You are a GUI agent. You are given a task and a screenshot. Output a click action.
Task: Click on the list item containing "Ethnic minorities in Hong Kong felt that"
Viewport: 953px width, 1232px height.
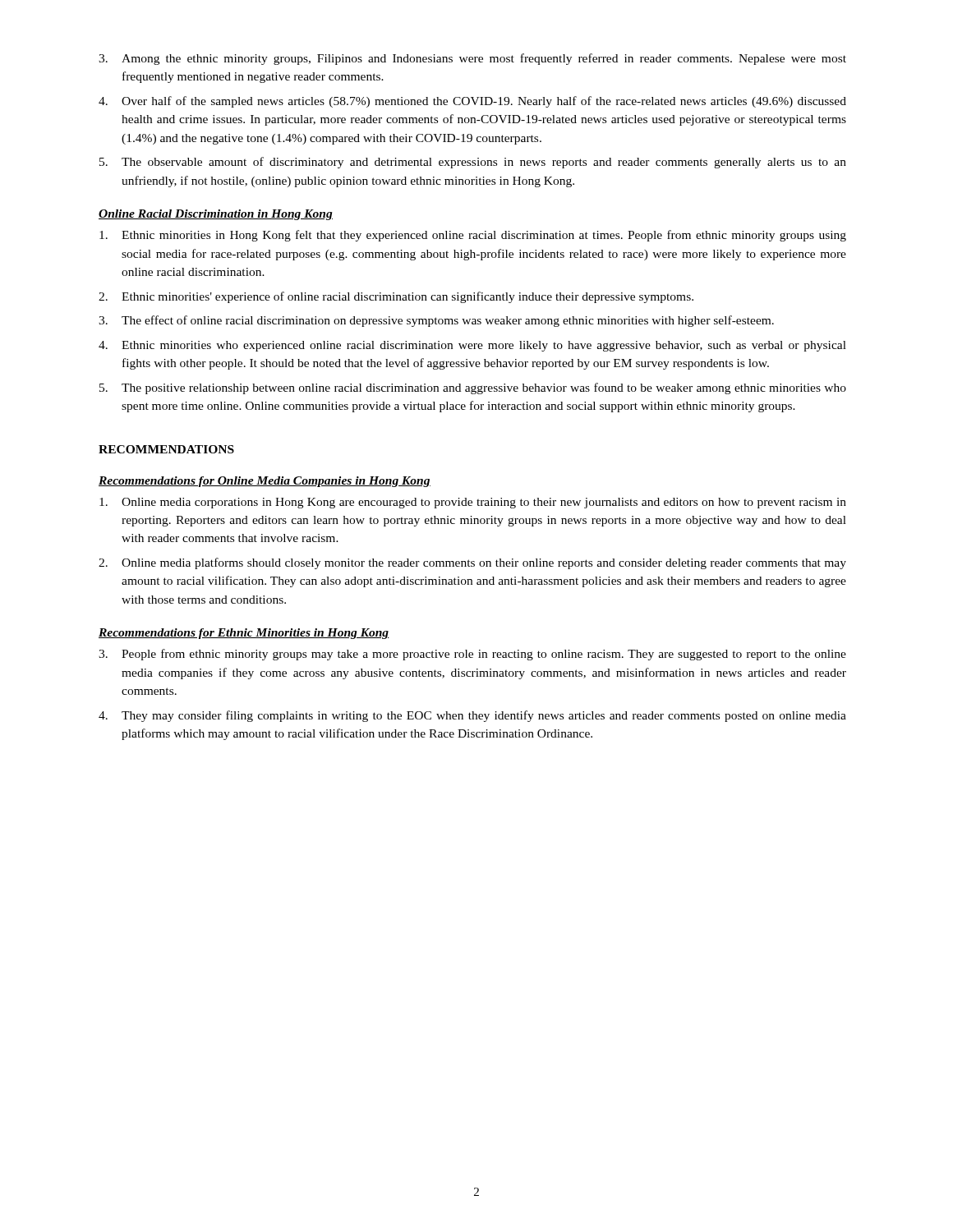pos(472,254)
